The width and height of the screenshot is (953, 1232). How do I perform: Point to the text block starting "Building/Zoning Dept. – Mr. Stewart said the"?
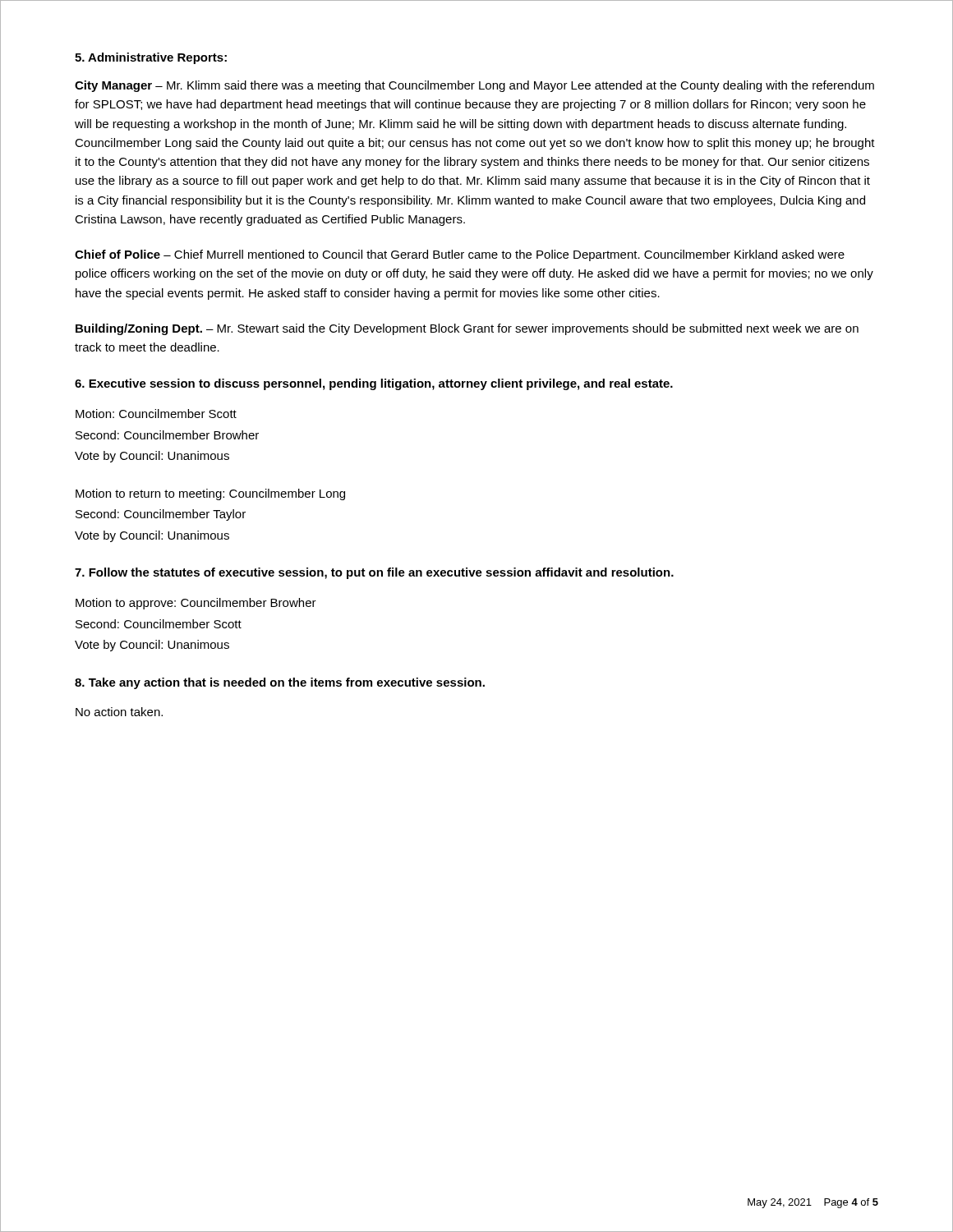click(x=467, y=337)
